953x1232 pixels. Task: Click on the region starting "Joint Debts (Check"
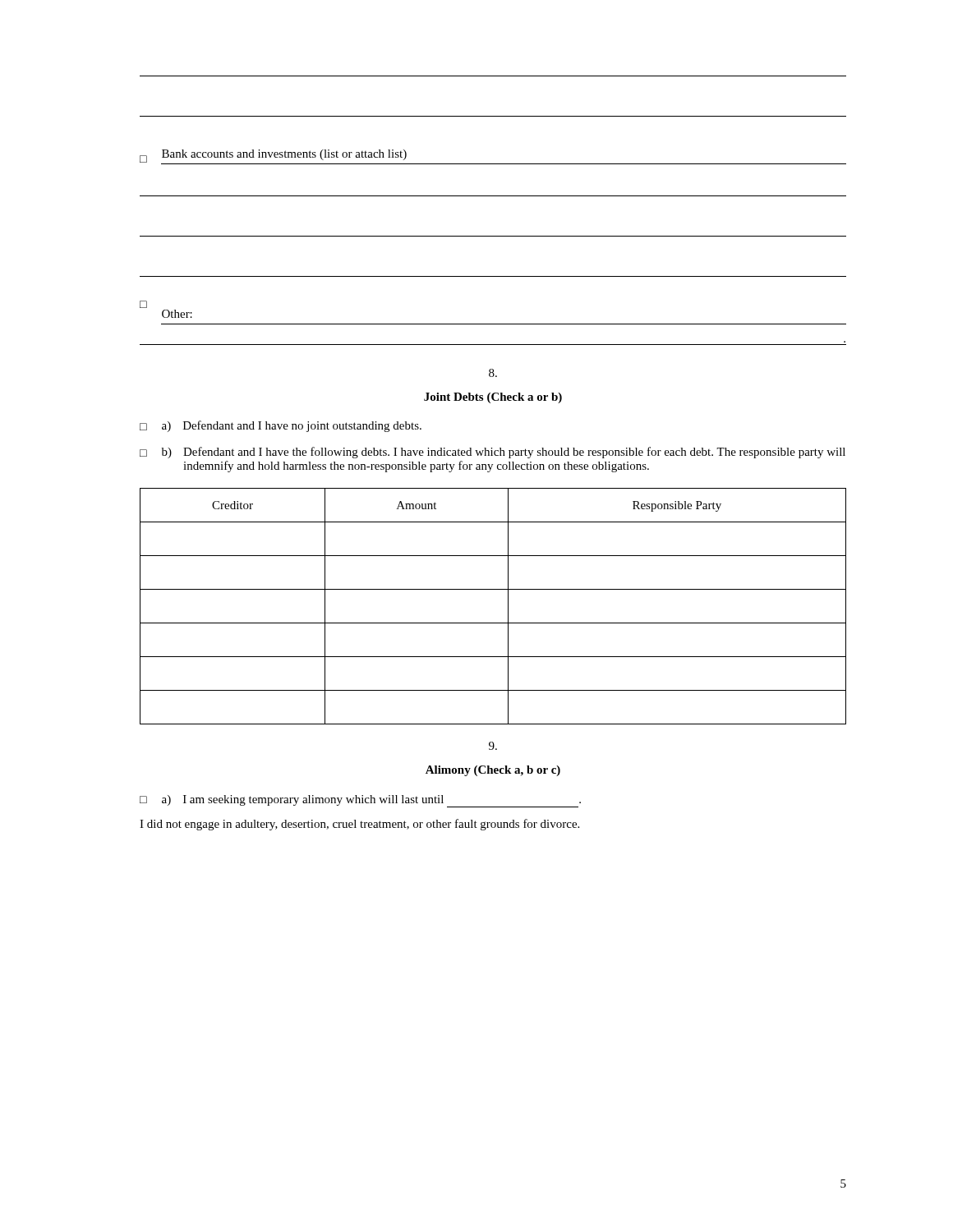point(493,397)
